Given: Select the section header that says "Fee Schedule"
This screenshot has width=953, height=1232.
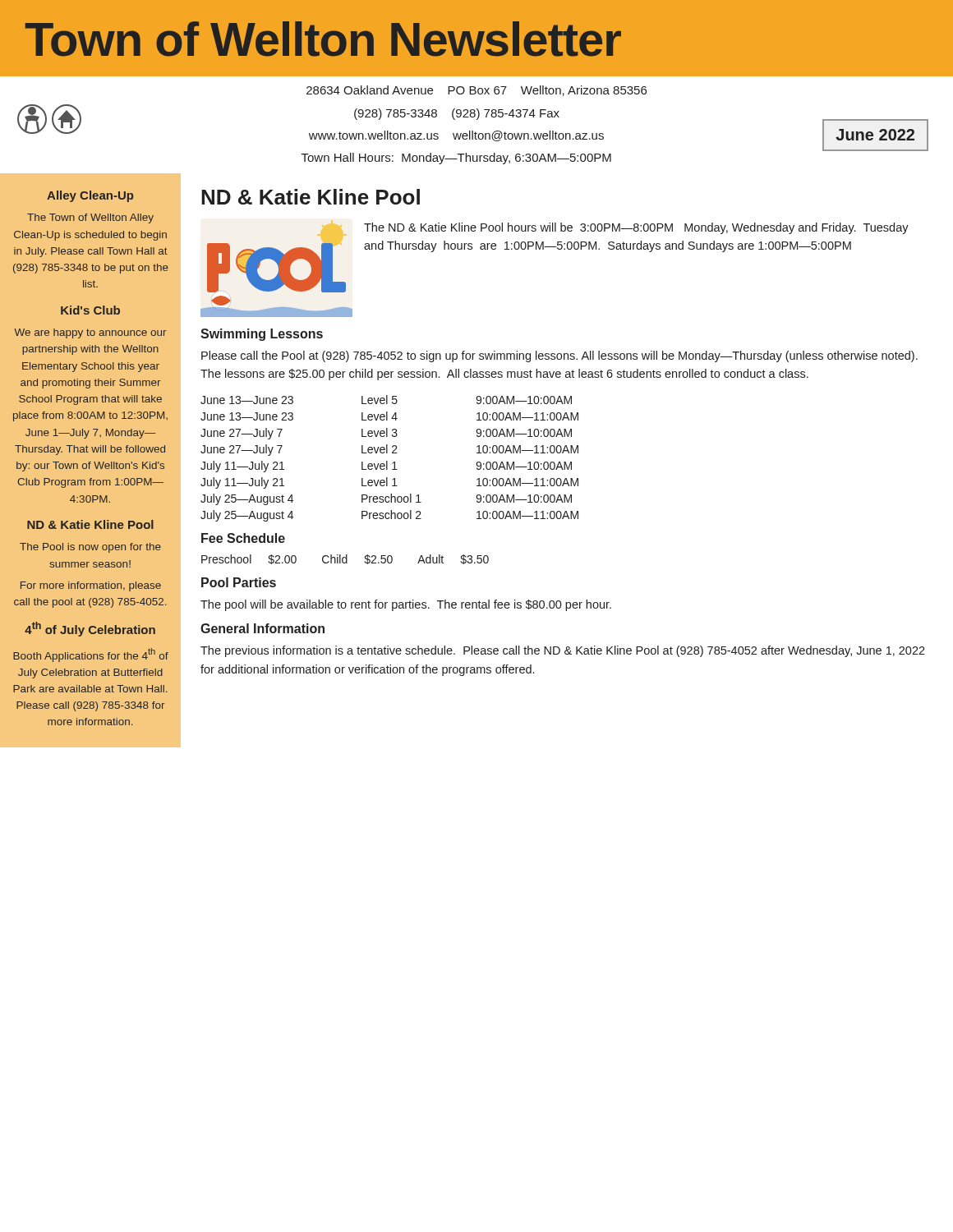Looking at the screenshot, I should click(x=243, y=538).
